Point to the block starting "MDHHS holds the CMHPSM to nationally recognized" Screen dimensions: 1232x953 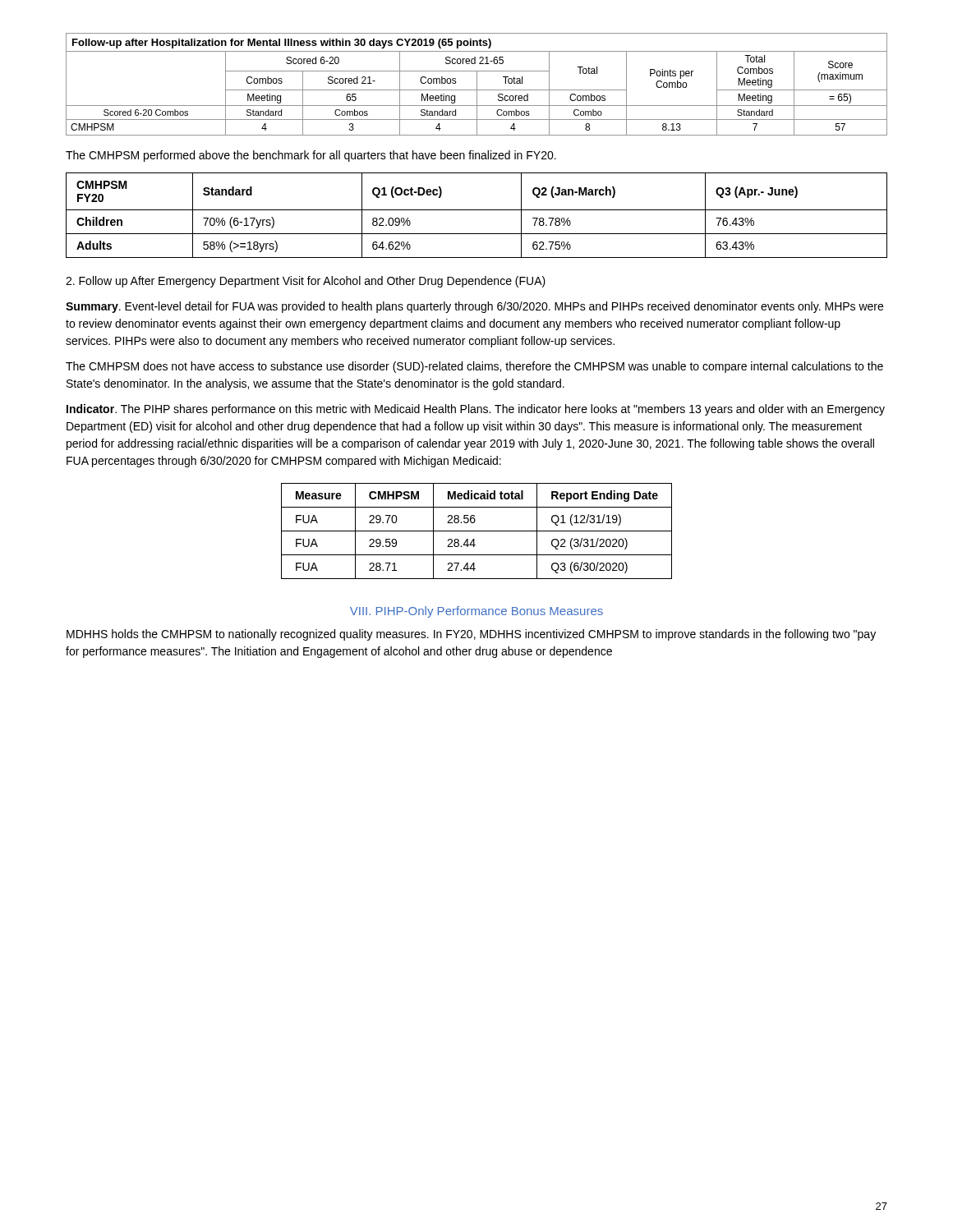click(x=471, y=643)
